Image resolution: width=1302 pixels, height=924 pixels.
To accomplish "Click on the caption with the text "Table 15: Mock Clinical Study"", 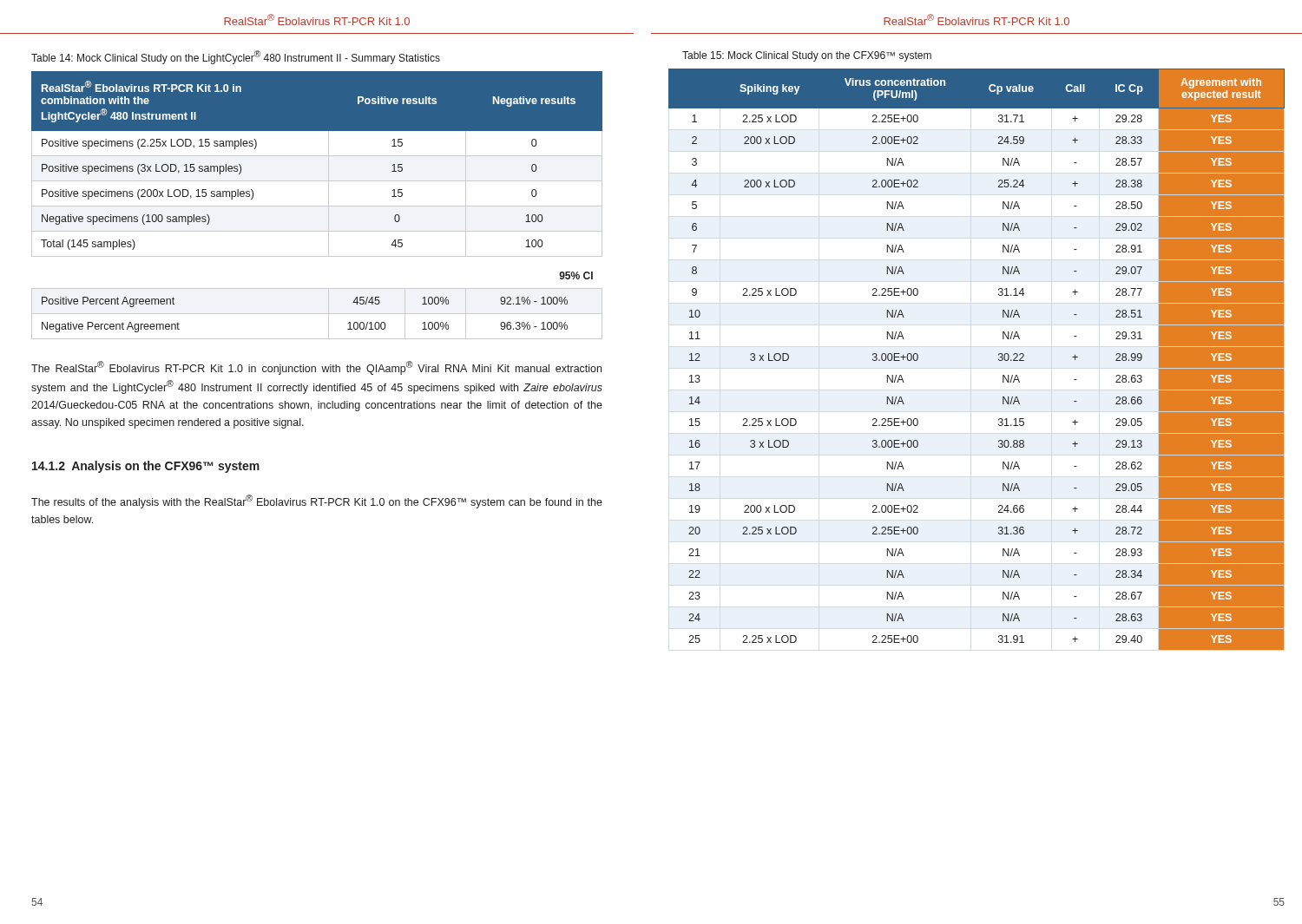I will coord(807,56).
